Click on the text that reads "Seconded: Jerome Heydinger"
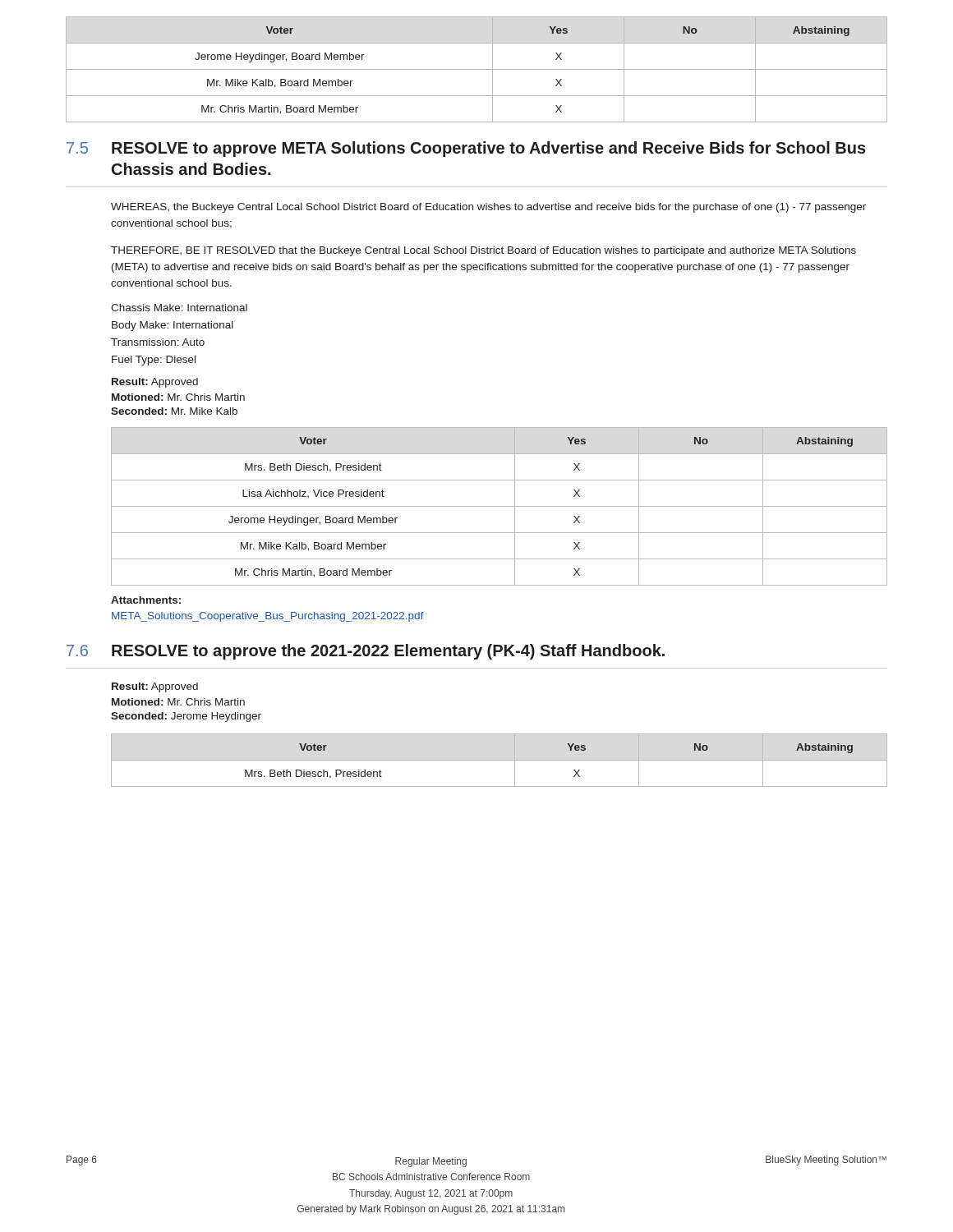This screenshot has width=953, height=1232. [x=186, y=716]
